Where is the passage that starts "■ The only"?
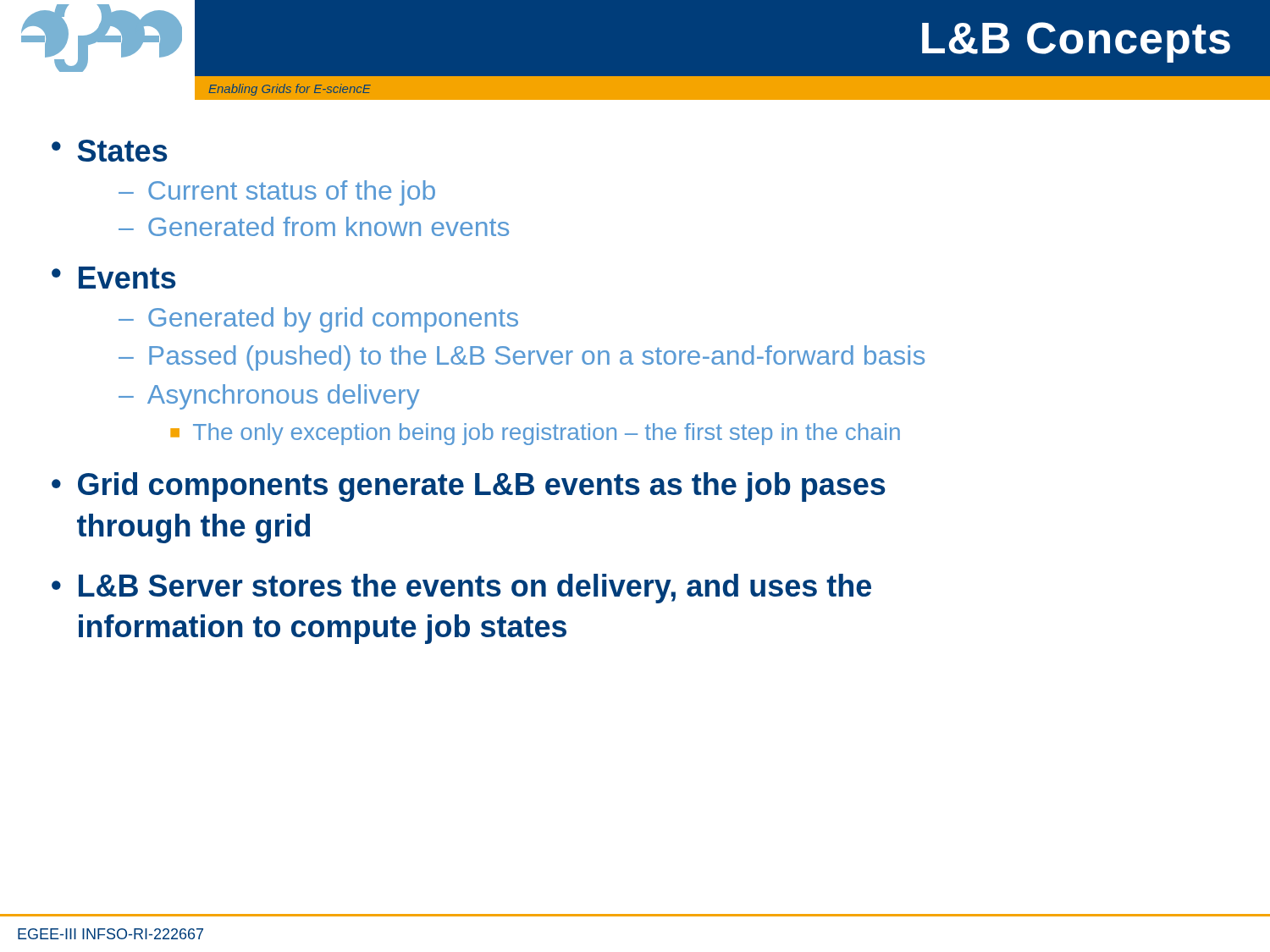Image resolution: width=1270 pixels, height=952 pixels. pos(535,432)
